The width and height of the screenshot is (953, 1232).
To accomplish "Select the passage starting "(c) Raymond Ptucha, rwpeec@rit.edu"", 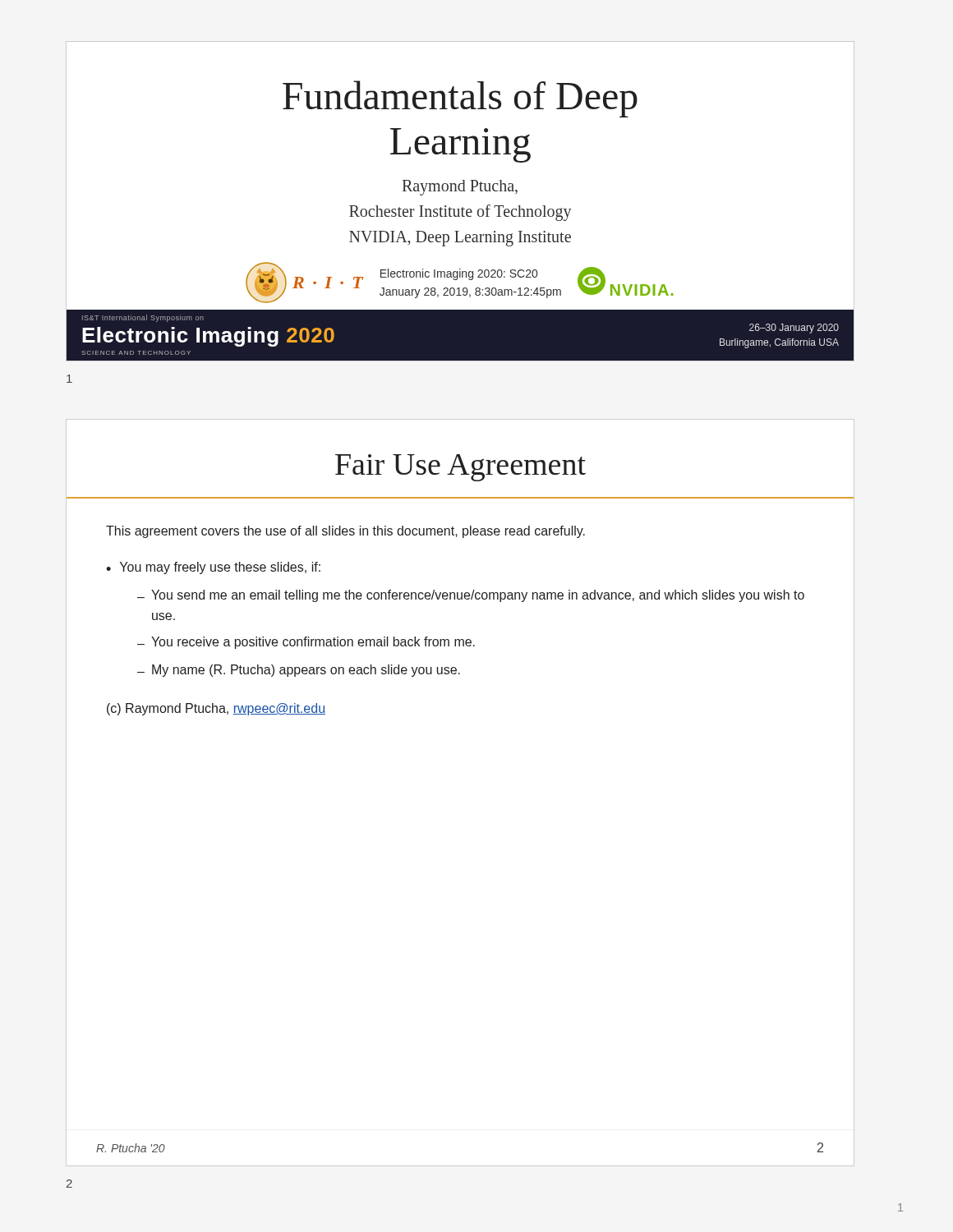I will [216, 709].
